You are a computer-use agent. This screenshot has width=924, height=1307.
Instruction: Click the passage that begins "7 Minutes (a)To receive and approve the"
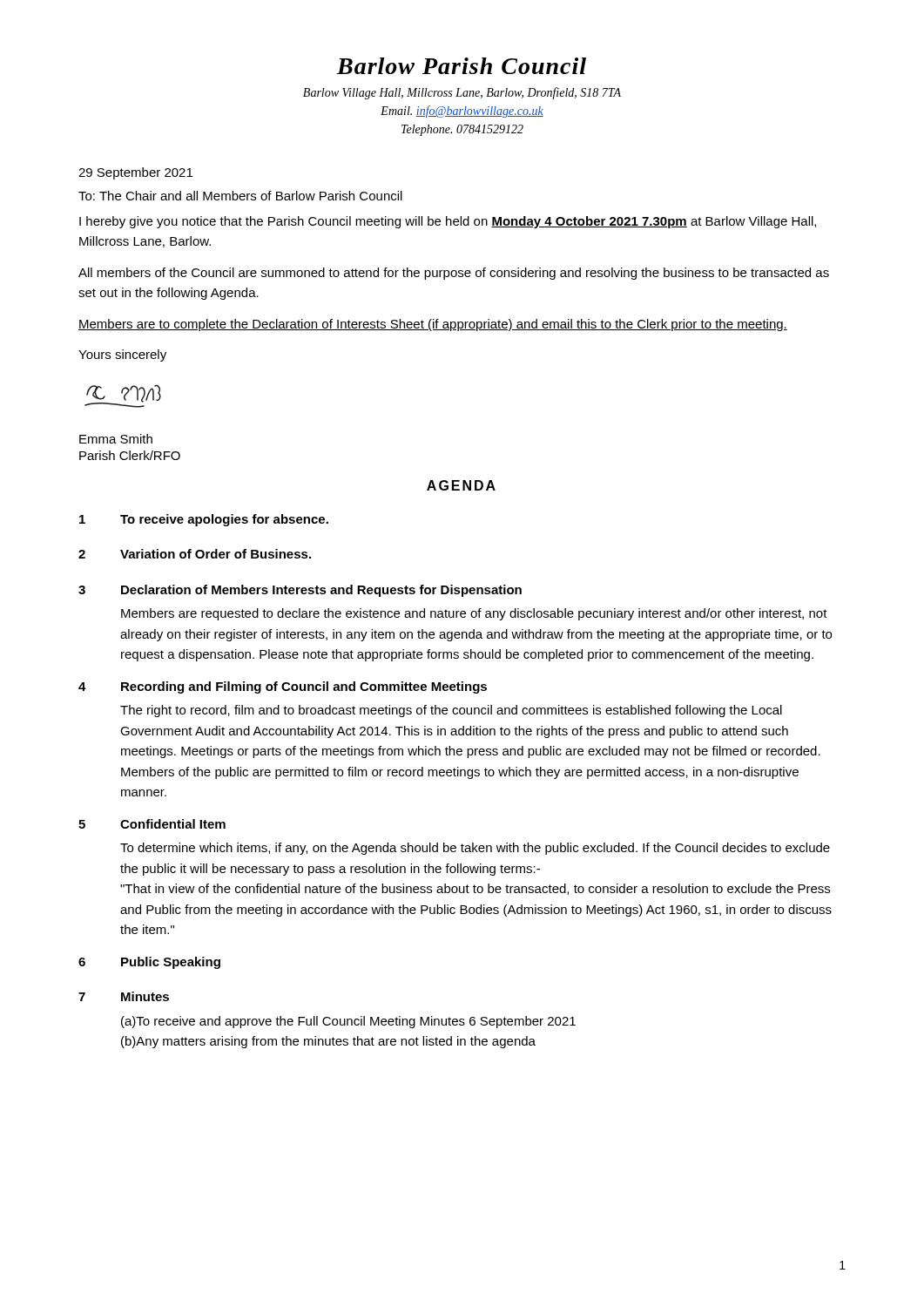click(x=462, y=1019)
